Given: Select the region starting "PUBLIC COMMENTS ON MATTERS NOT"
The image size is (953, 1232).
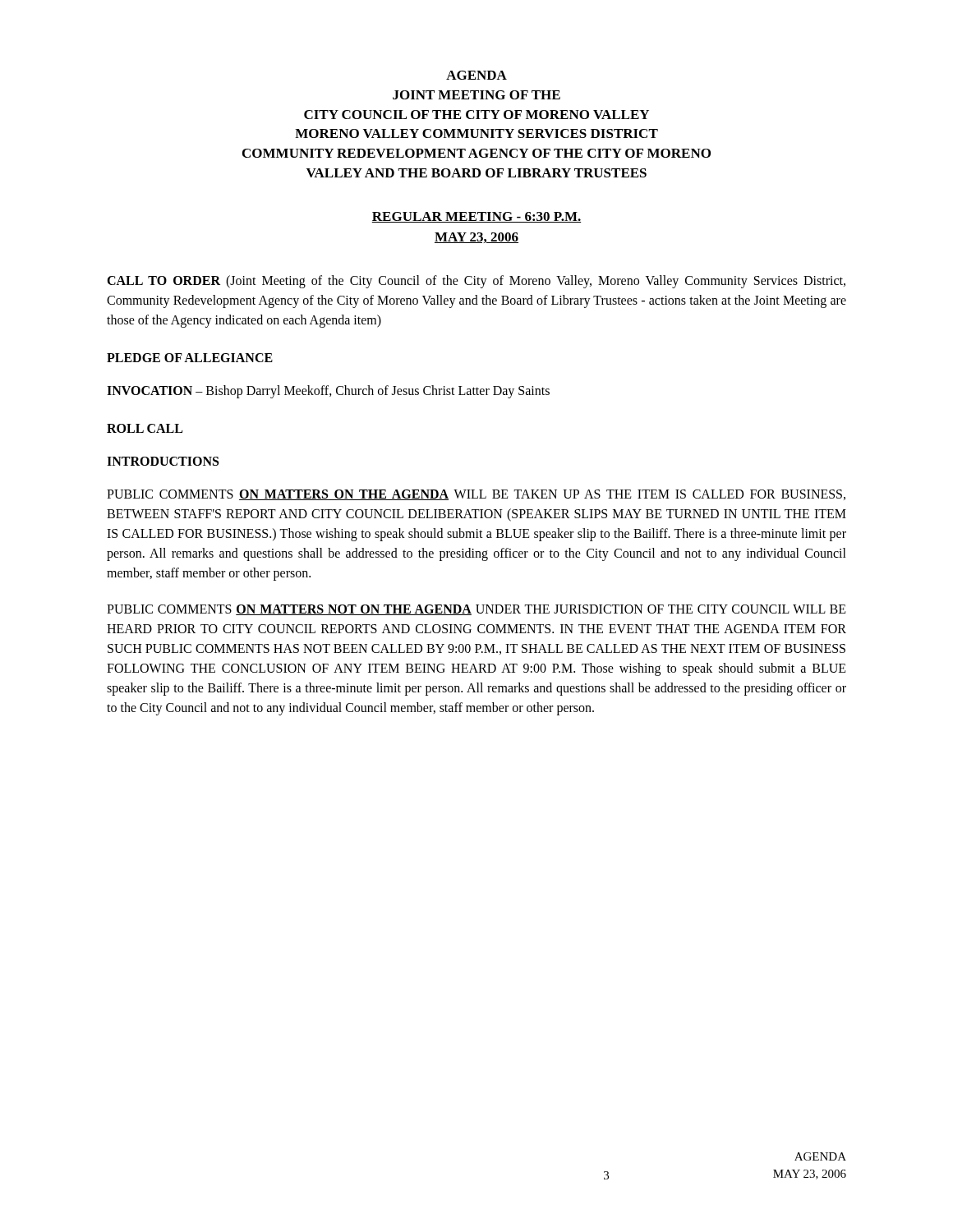Looking at the screenshot, I should click(476, 658).
